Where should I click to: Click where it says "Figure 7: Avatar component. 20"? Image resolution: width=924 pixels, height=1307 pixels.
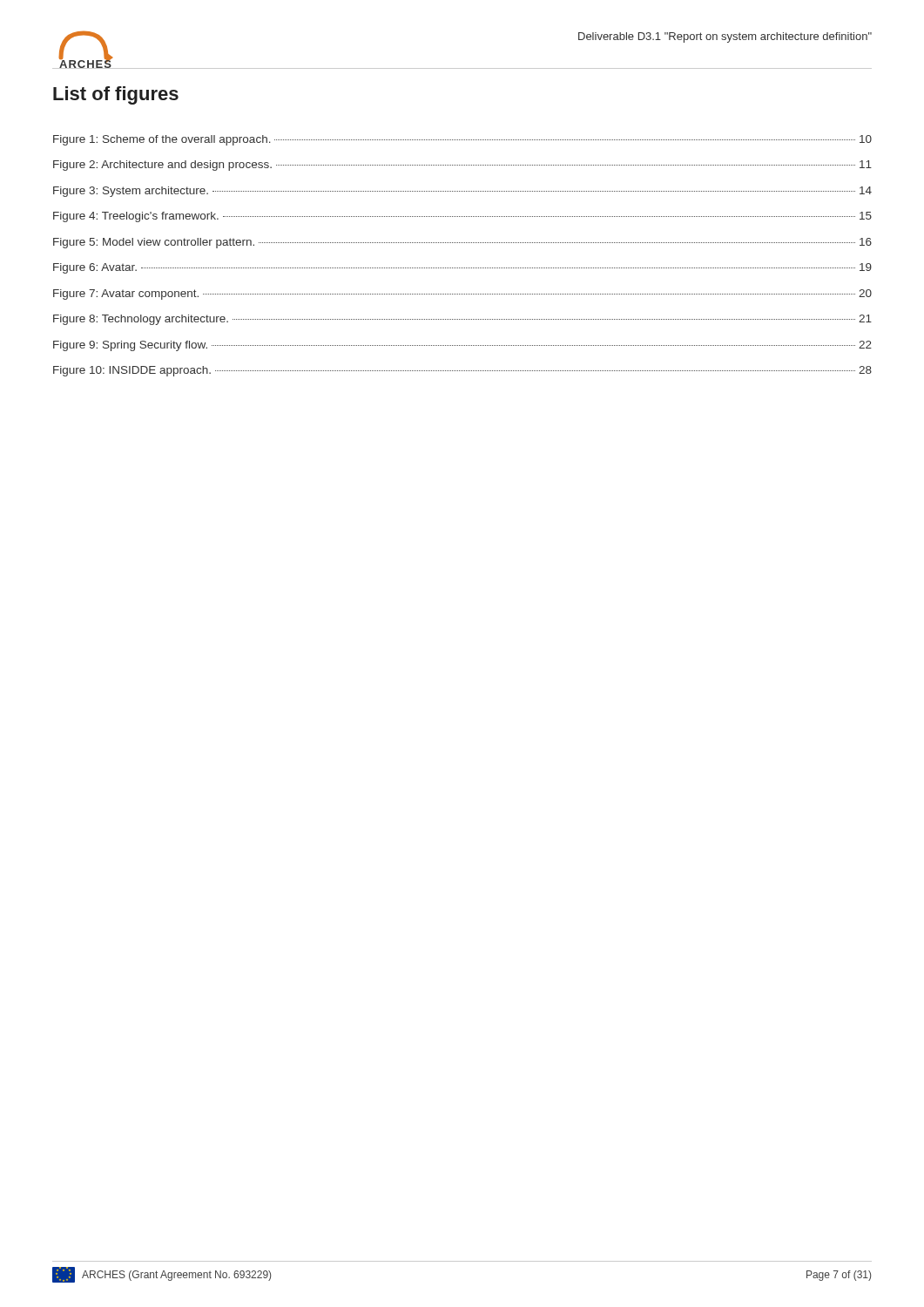[462, 292]
